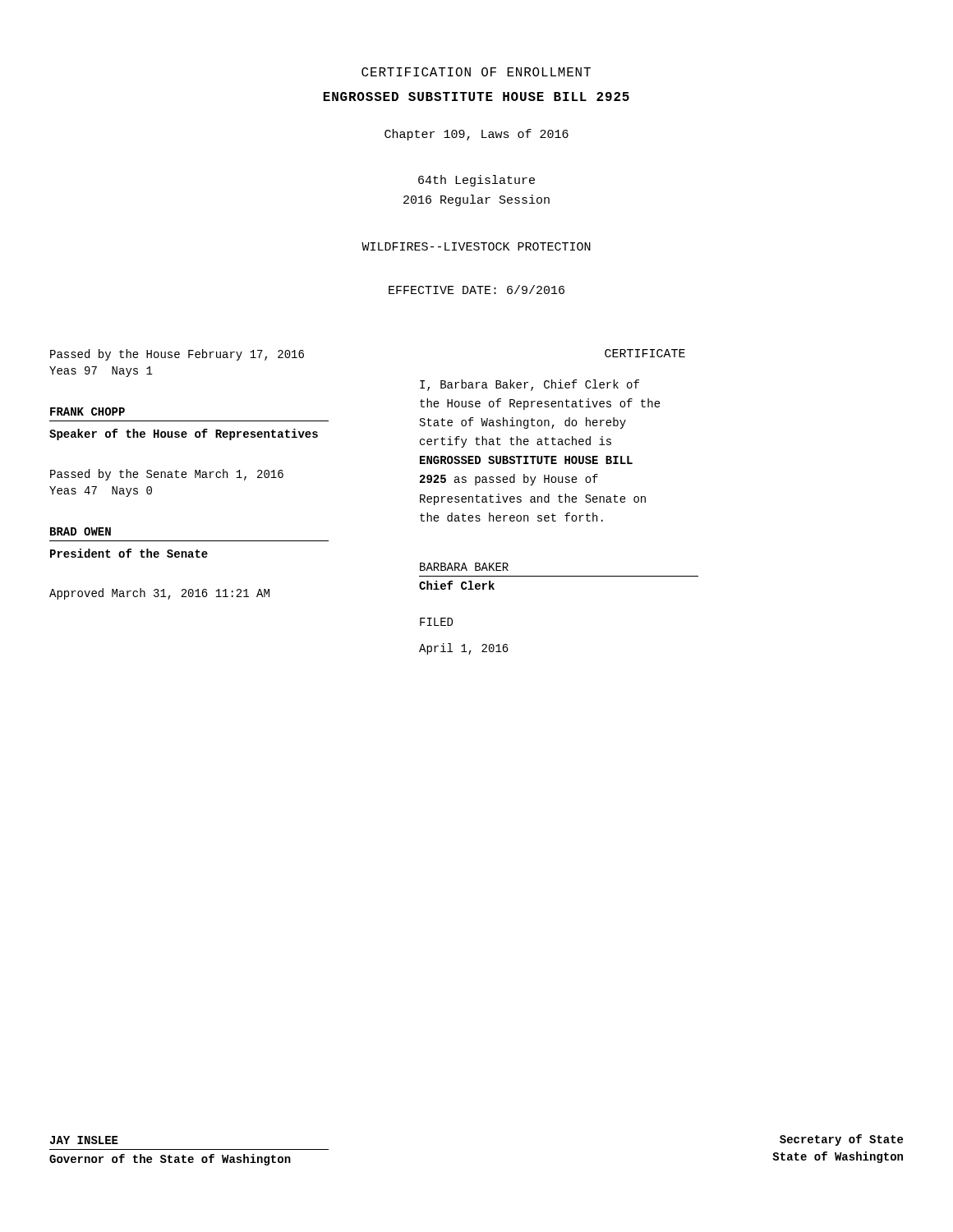Where is the passage that starts "BRAD OWEN President of"?

click(x=209, y=544)
